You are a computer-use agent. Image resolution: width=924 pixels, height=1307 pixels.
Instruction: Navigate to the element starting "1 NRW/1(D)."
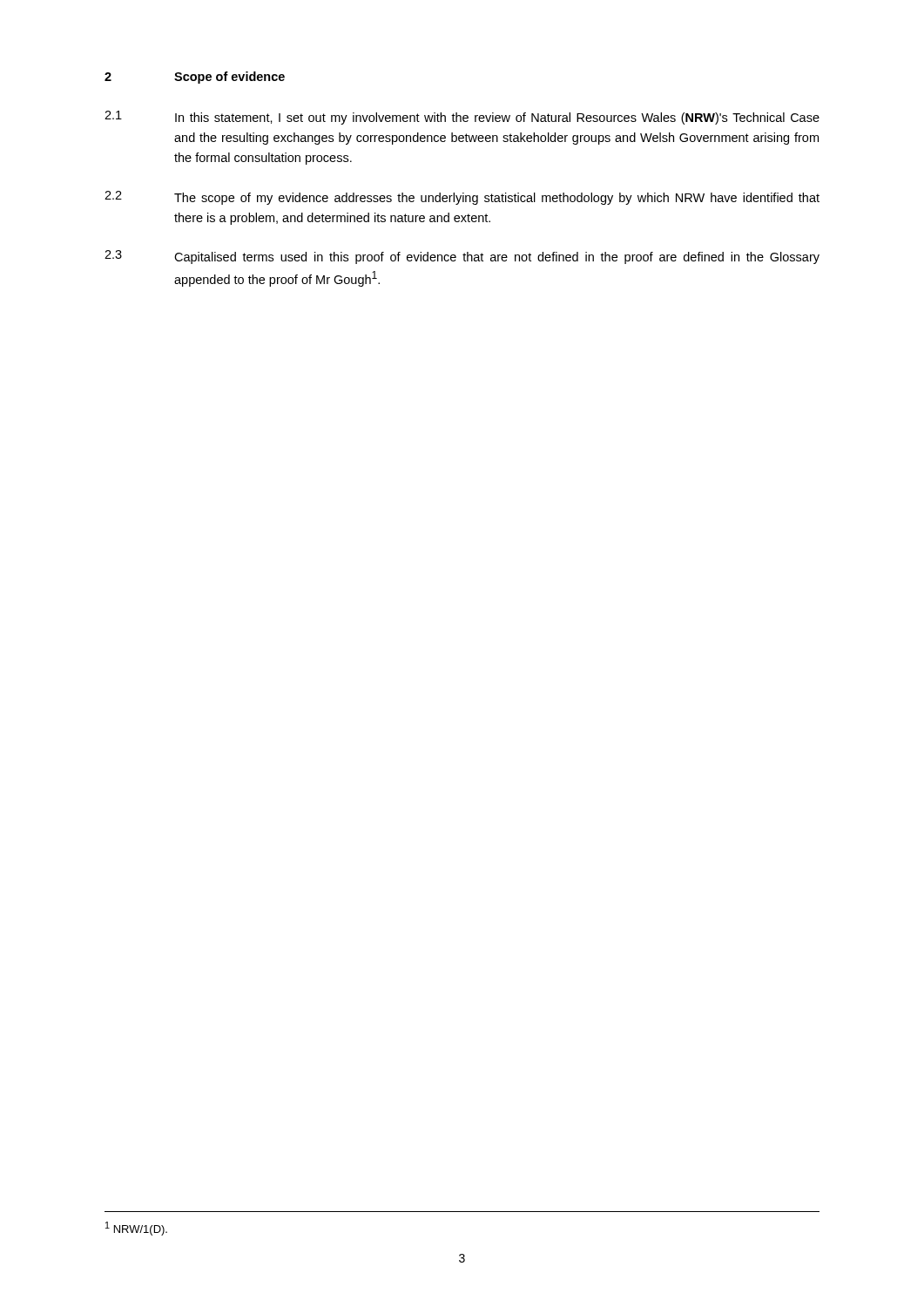(x=136, y=1227)
